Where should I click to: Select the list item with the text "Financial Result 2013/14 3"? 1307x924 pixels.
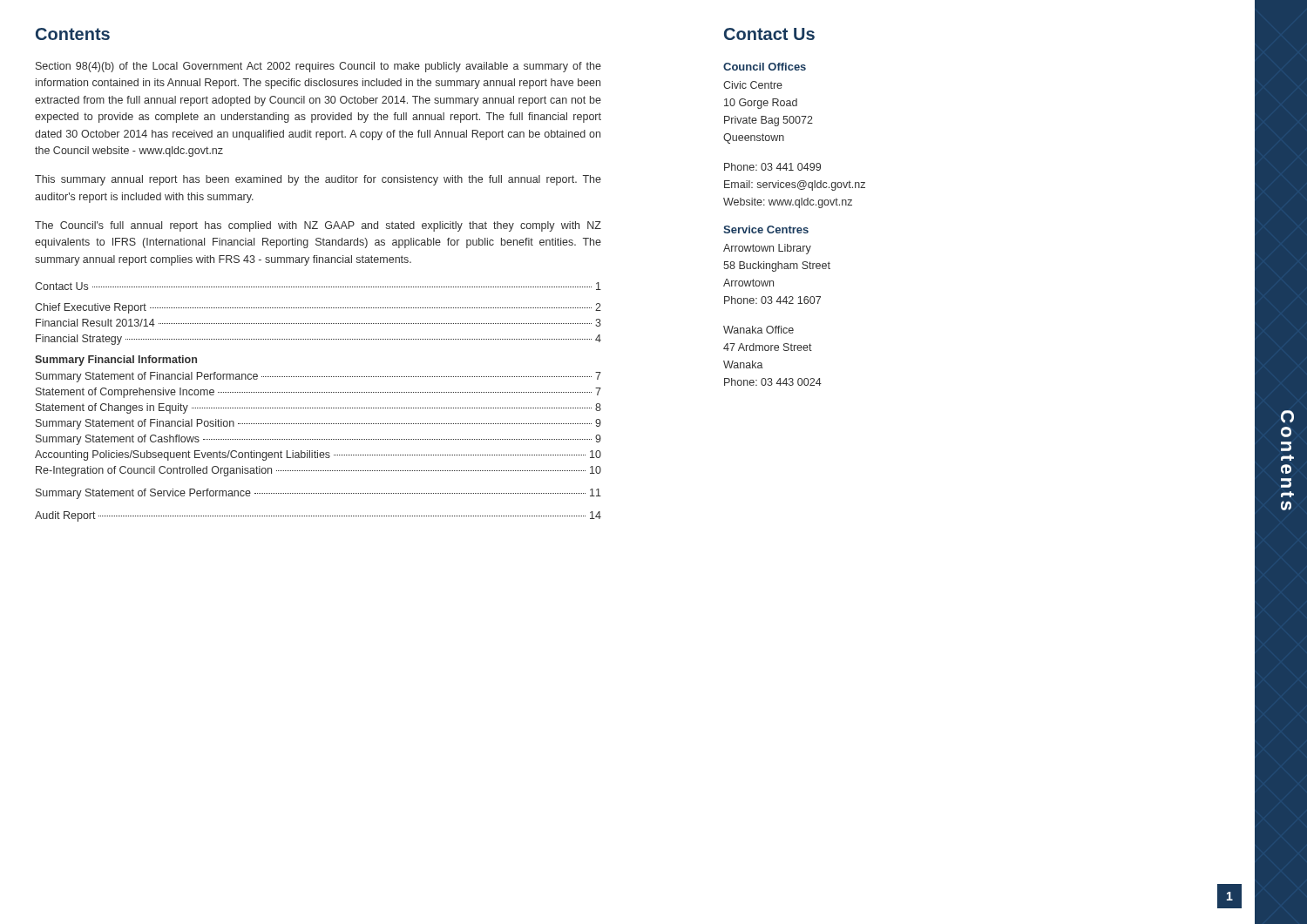318,323
